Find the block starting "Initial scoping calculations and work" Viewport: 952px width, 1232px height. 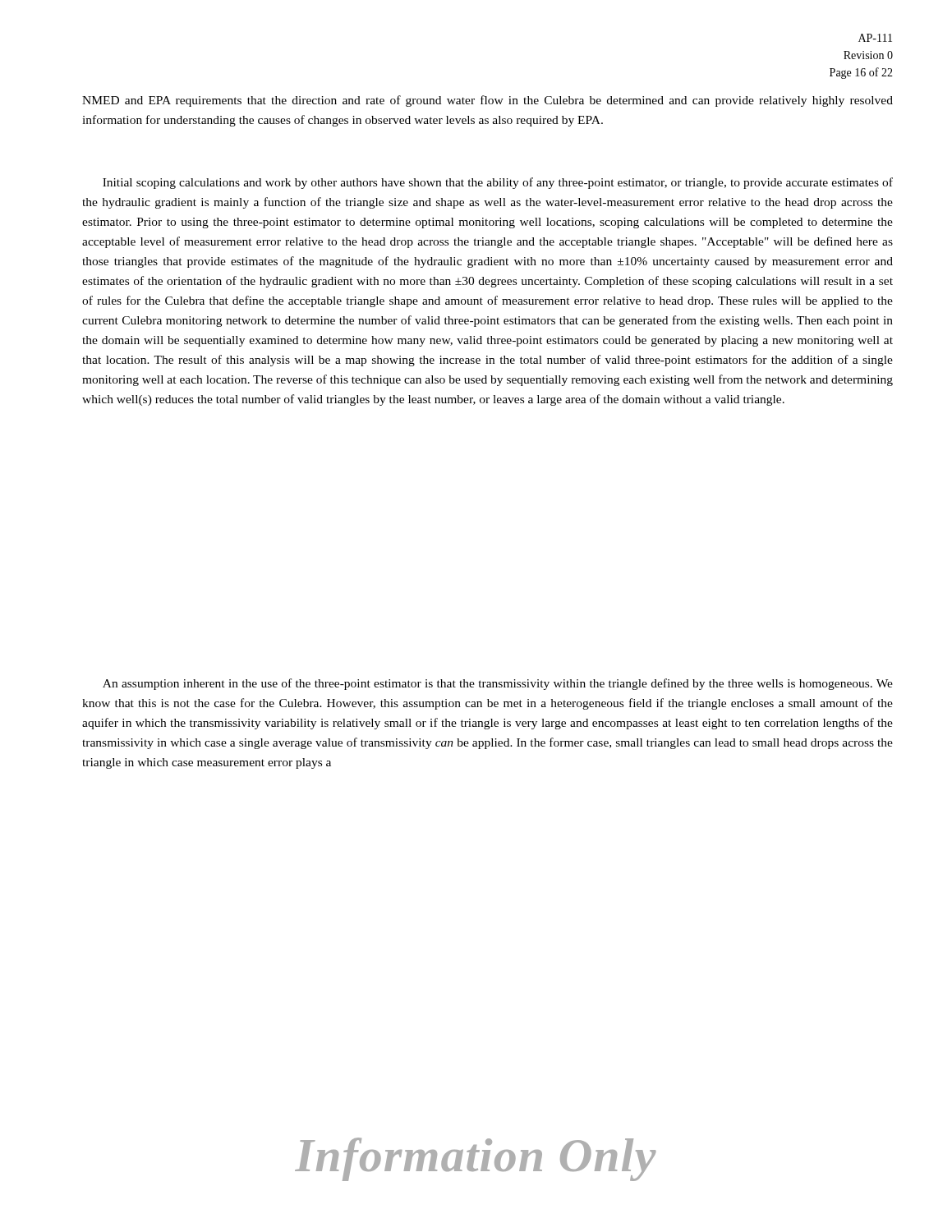pos(488,290)
